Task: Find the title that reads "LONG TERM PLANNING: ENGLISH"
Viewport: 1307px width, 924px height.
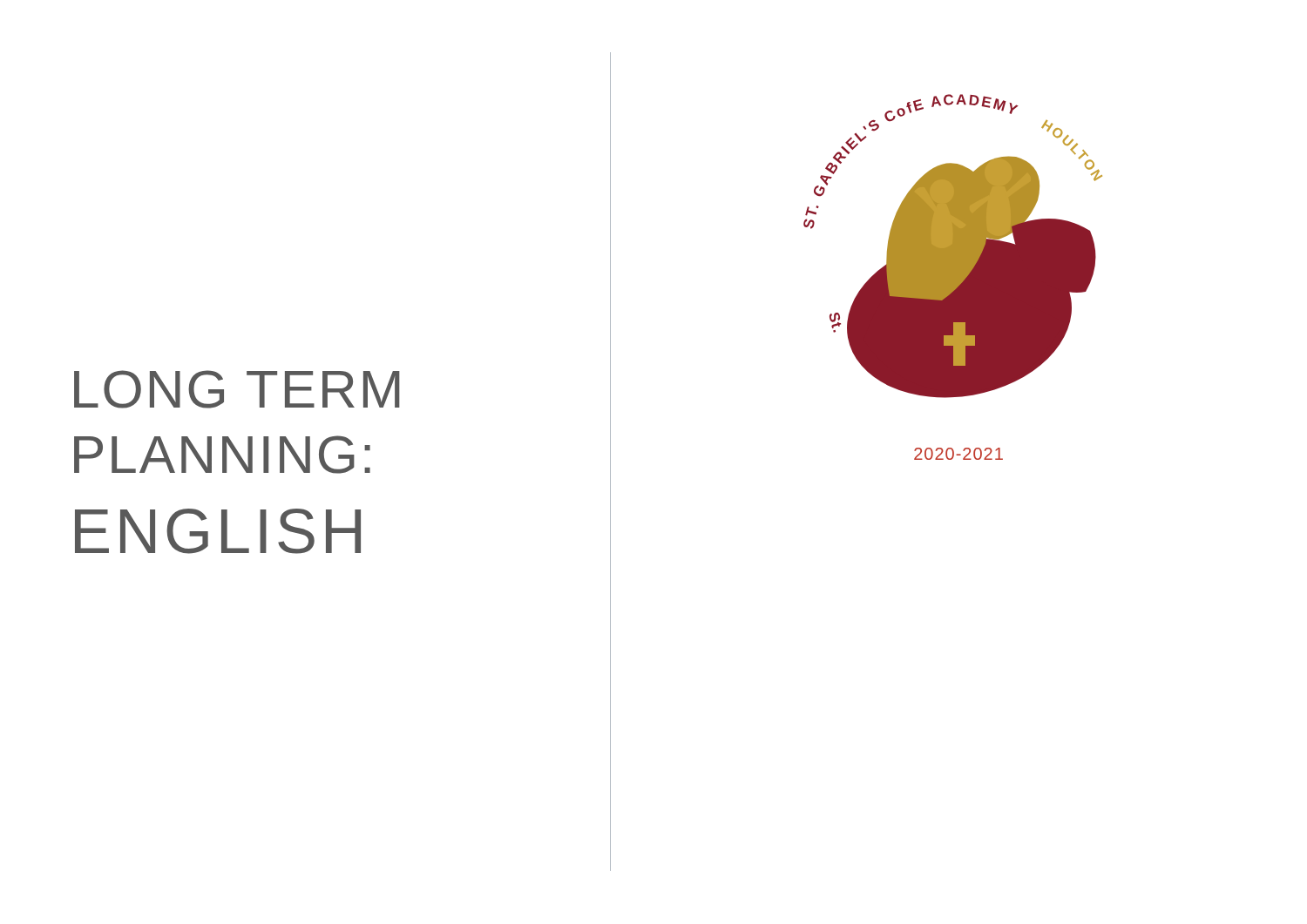Action: point(340,462)
